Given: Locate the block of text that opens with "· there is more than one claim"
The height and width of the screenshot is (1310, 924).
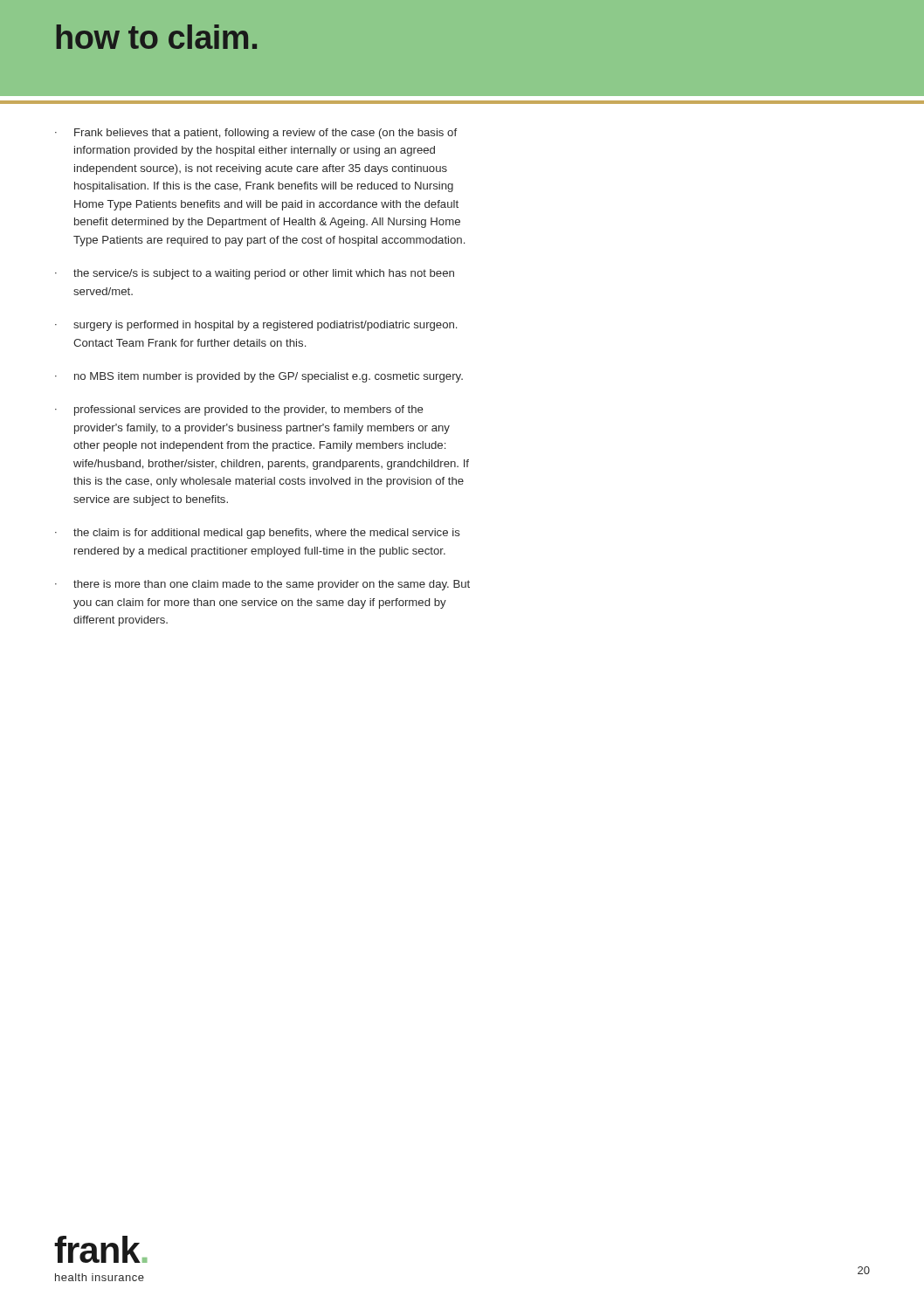Looking at the screenshot, I should pos(264,602).
